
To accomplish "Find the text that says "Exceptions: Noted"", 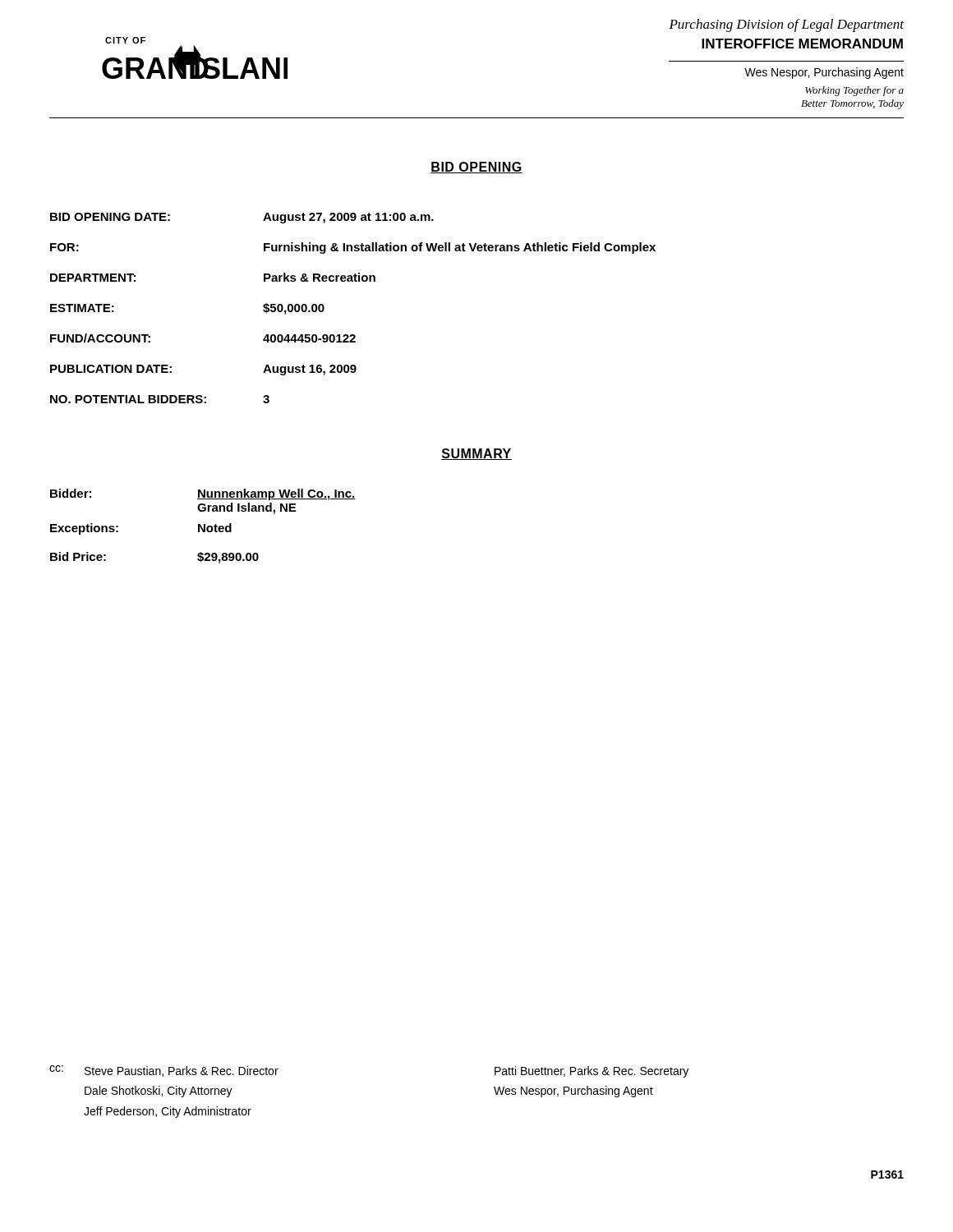I will pos(84,529).
